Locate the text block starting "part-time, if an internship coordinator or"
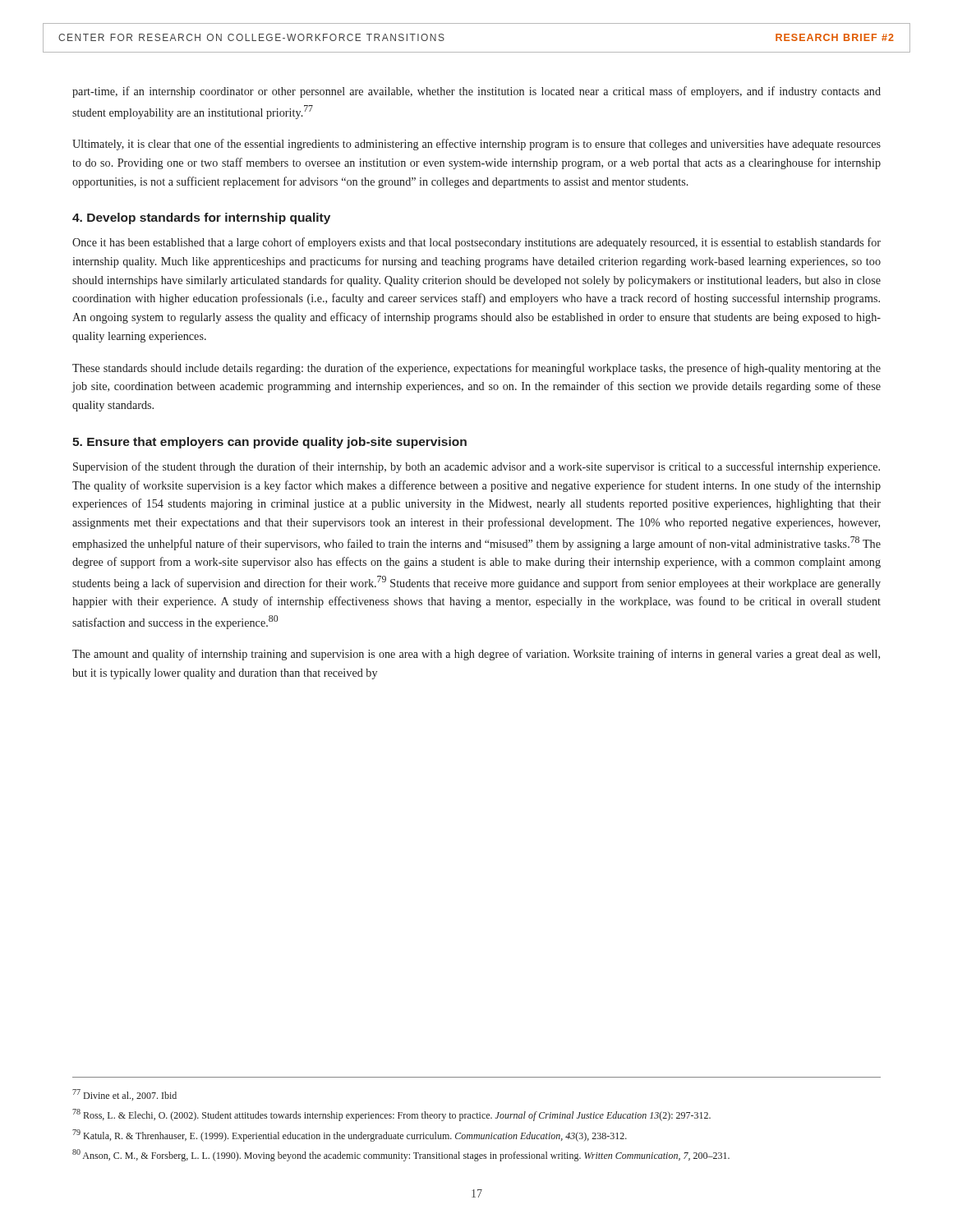 coord(476,102)
